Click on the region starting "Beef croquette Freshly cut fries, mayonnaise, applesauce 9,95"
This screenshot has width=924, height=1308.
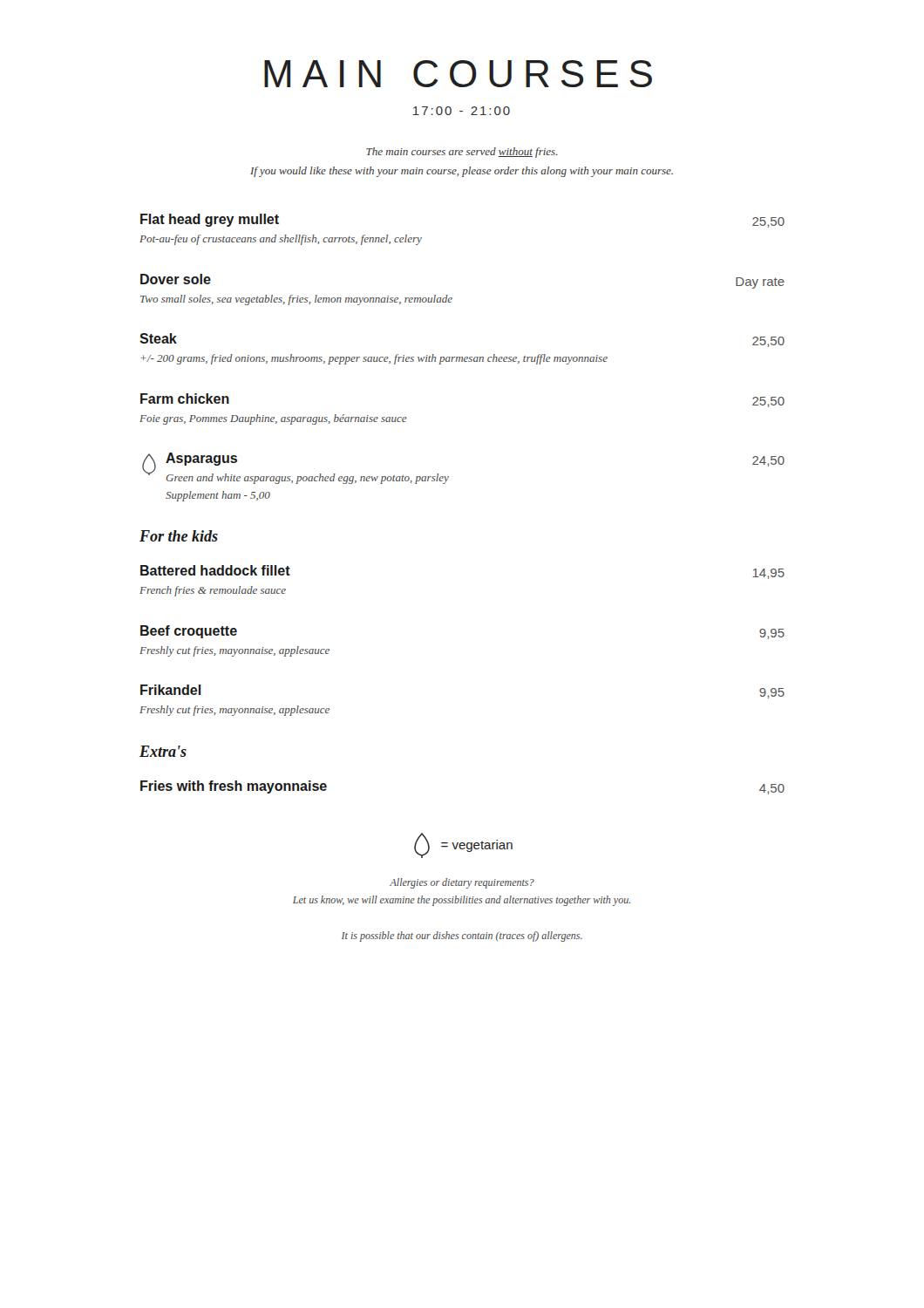tap(184, 632)
